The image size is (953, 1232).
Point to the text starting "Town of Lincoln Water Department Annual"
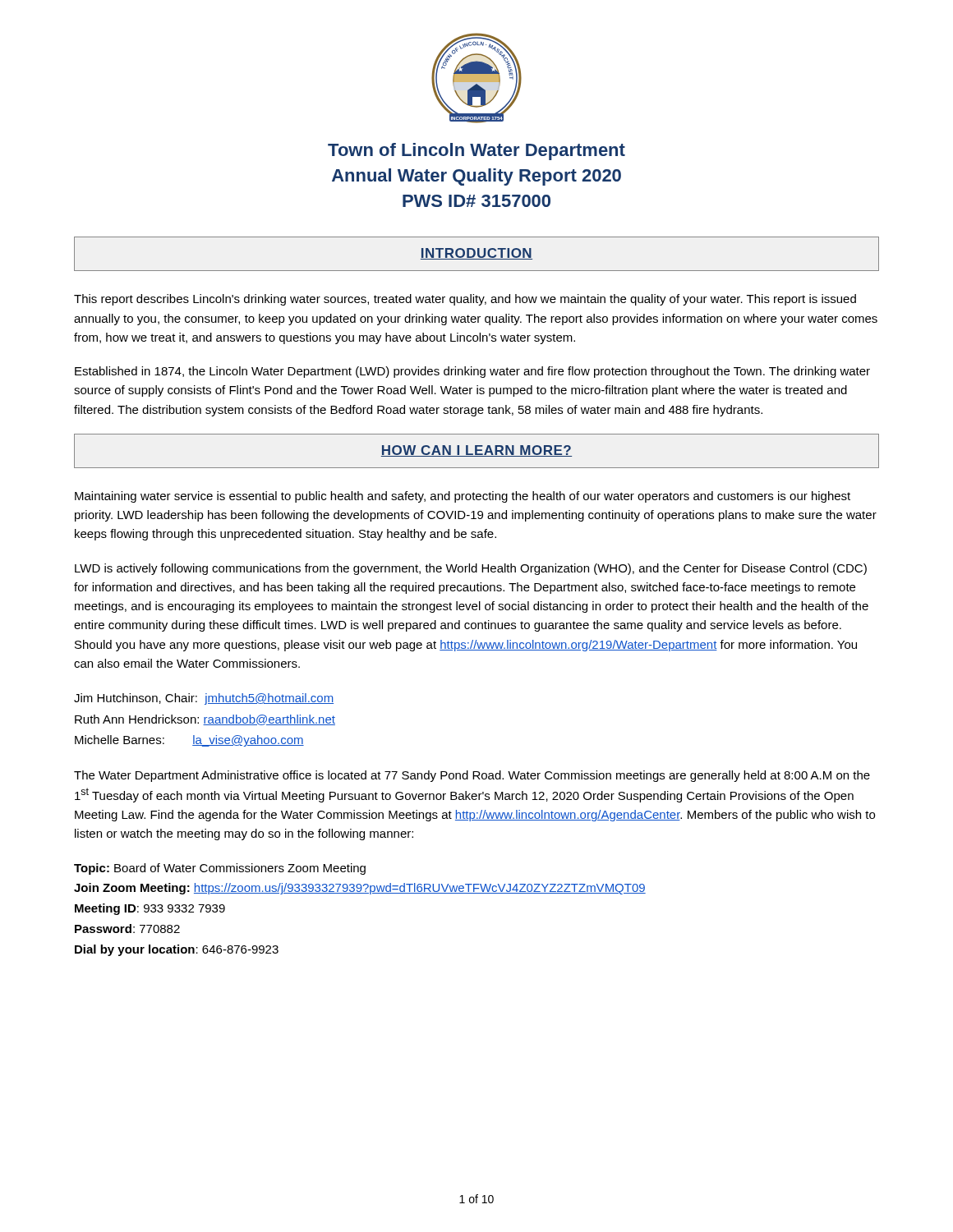coord(476,176)
